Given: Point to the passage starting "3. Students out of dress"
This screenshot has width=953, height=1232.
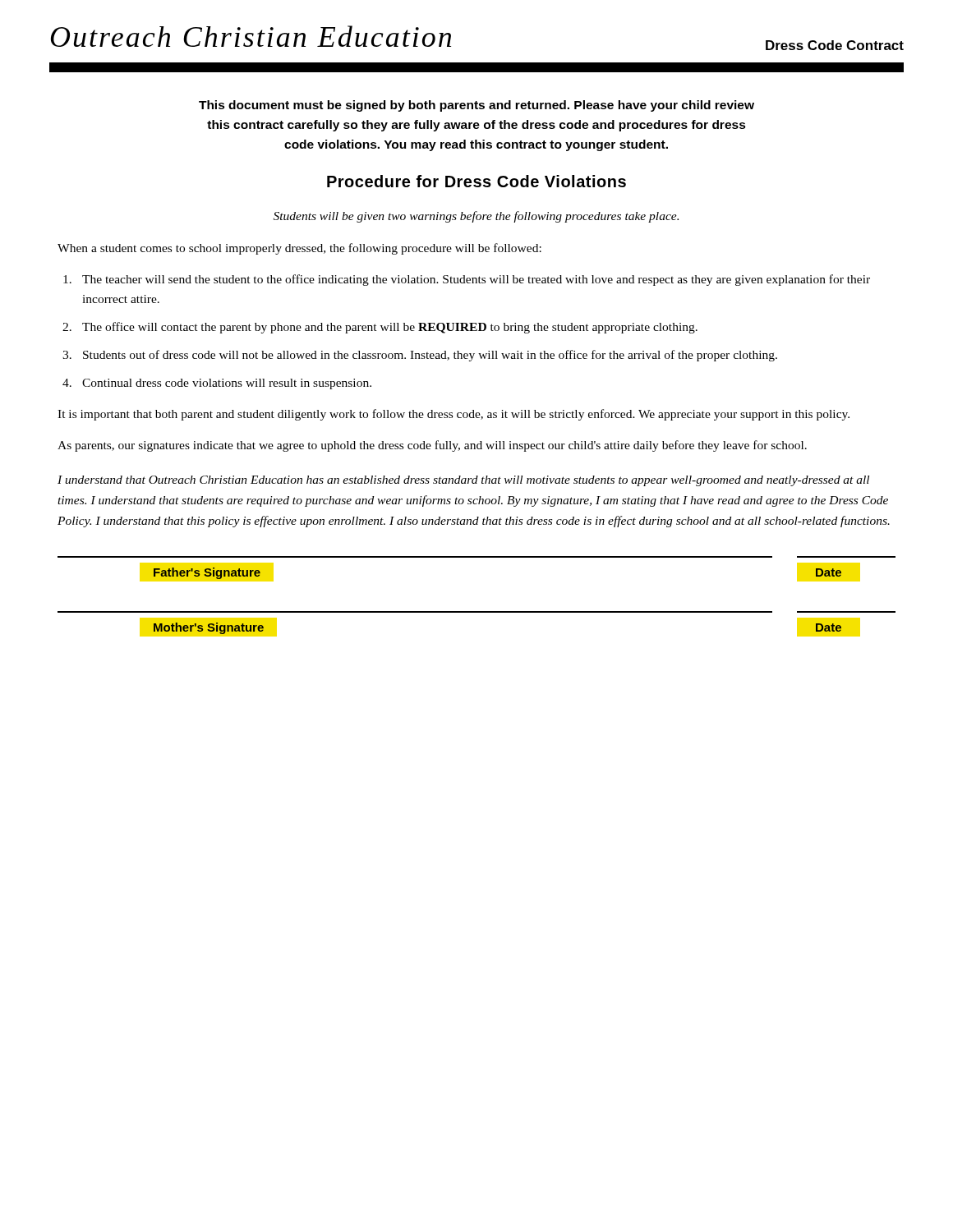Looking at the screenshot, I should [x=479, y=355].
